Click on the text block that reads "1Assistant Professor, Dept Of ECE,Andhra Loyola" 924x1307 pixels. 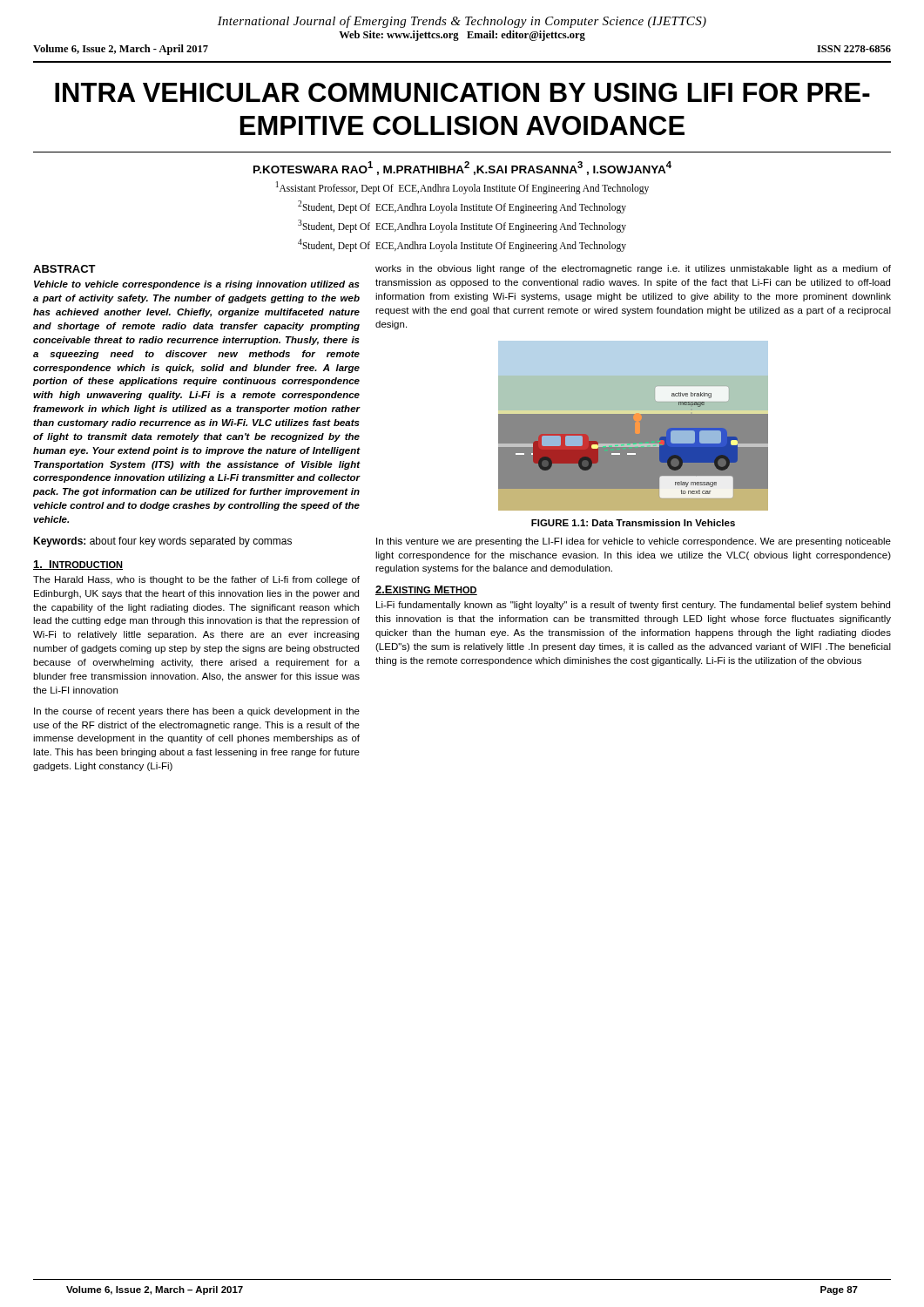point(462,187)
